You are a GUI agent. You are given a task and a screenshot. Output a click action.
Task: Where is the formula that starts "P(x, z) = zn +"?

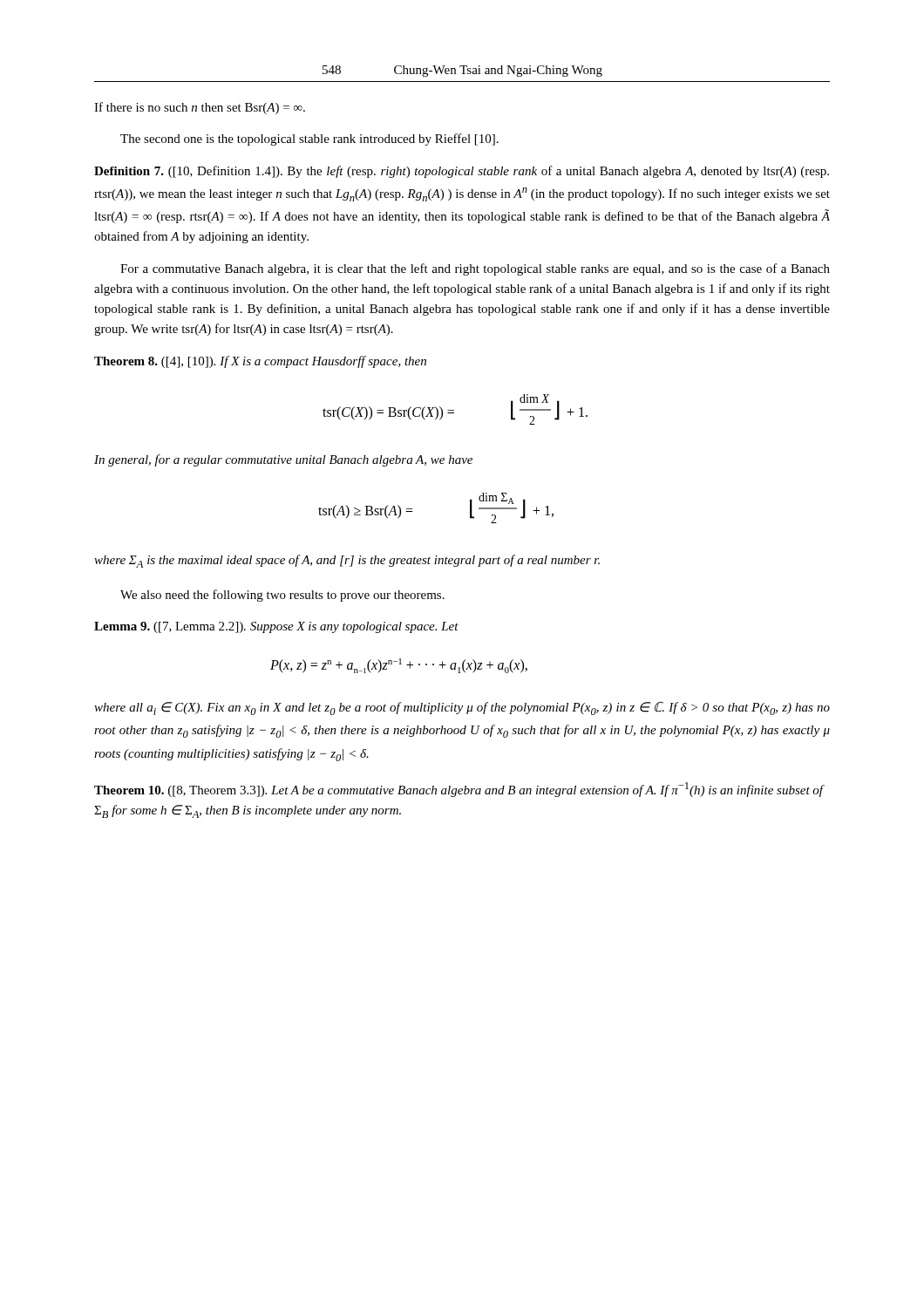coord(462,665)
